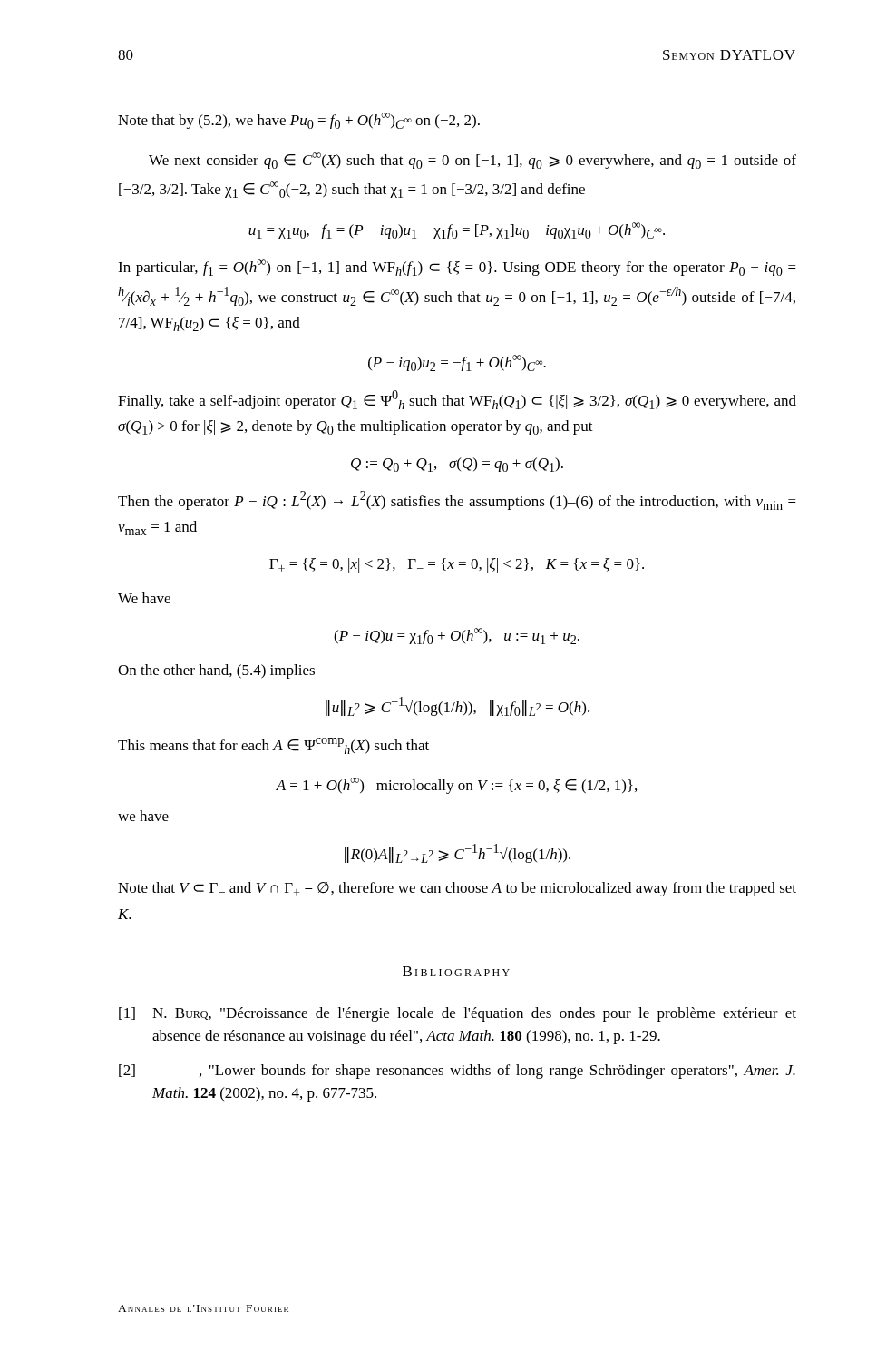The width and height of the screenshot is (896, 1361).
Task: Find "‖u‖L2 ⩾ C−1√(log(1/h)), ‖χ1f0‖L2 = O(h)." on this page
Action: pyautogui.click(x=457, y=706)
